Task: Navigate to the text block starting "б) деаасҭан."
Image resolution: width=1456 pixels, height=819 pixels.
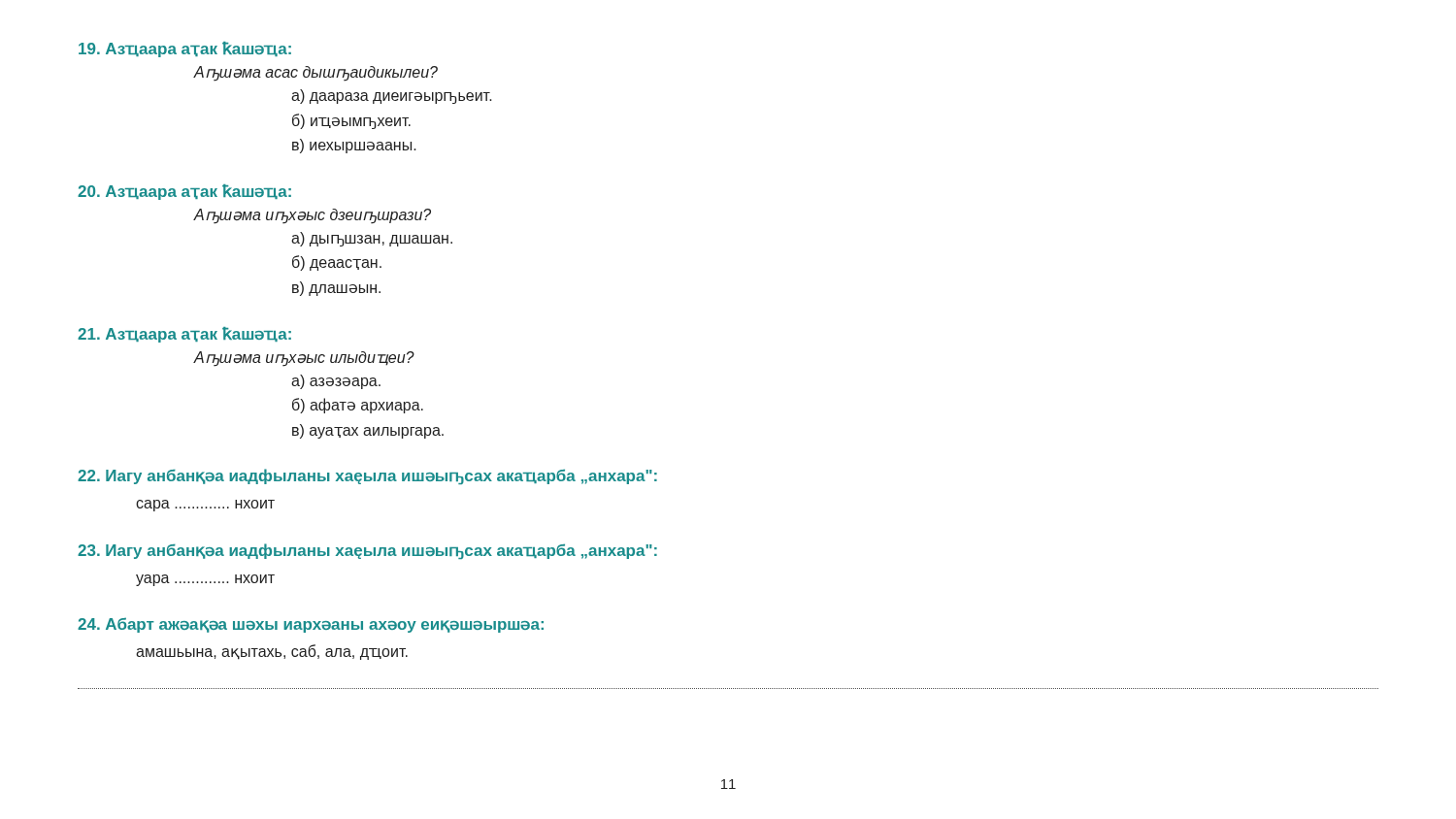Action: (x=337, y=263)
